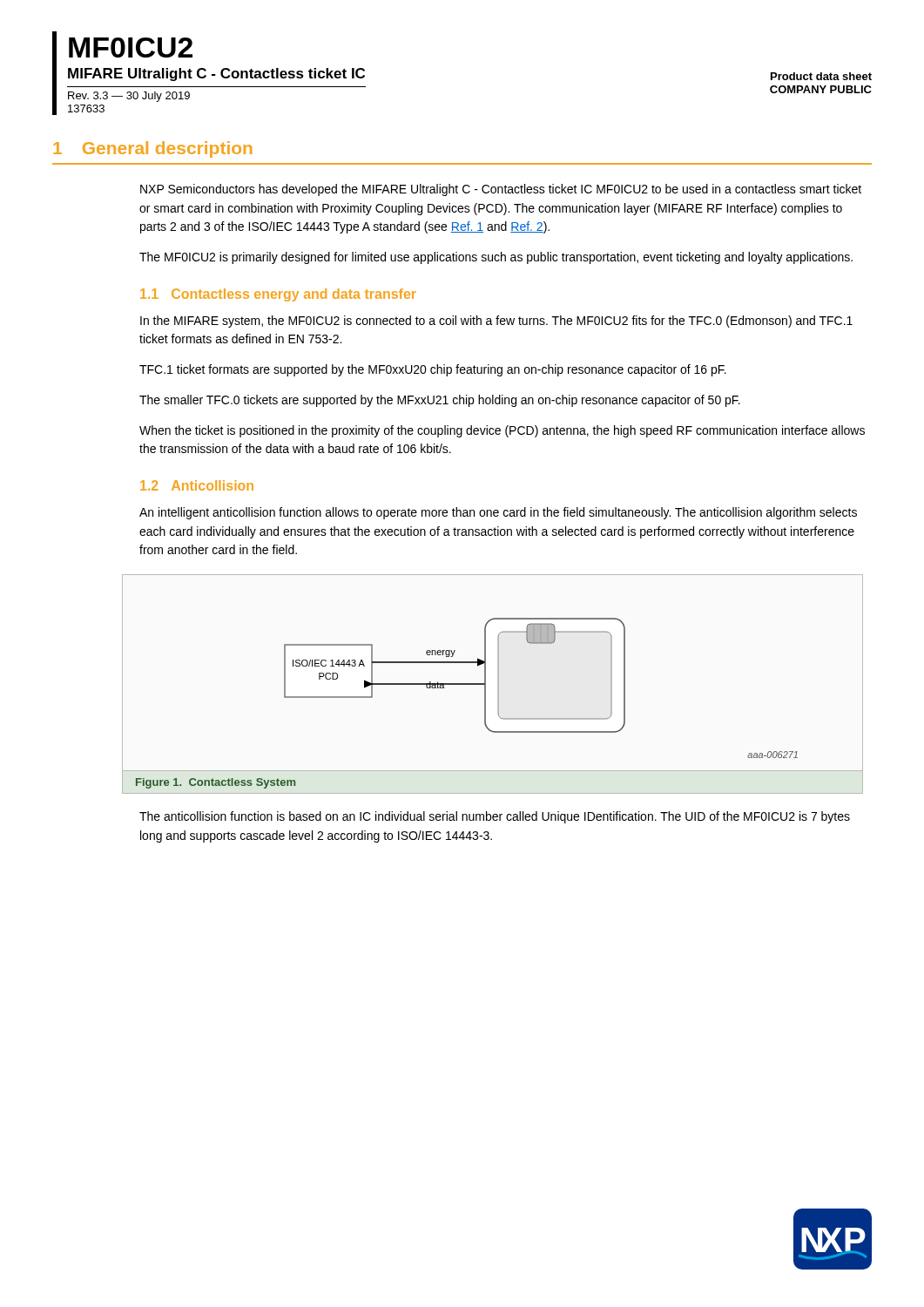Point to the block beginning "The MF0ICU2 is"
This screenshot has height=1307, width=924.
(496, 257)
